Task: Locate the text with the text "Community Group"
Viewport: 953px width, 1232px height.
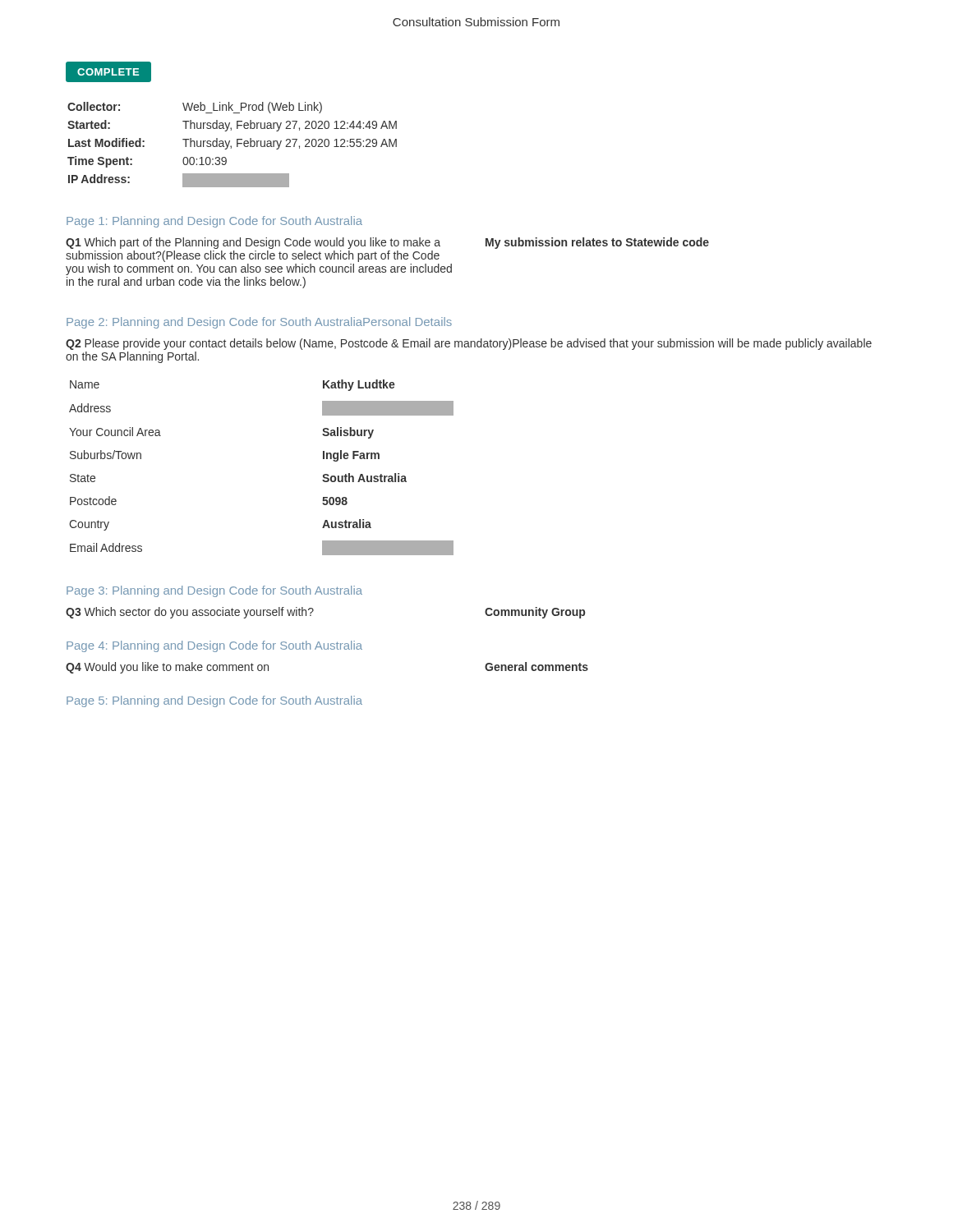Action: (535, 612)
